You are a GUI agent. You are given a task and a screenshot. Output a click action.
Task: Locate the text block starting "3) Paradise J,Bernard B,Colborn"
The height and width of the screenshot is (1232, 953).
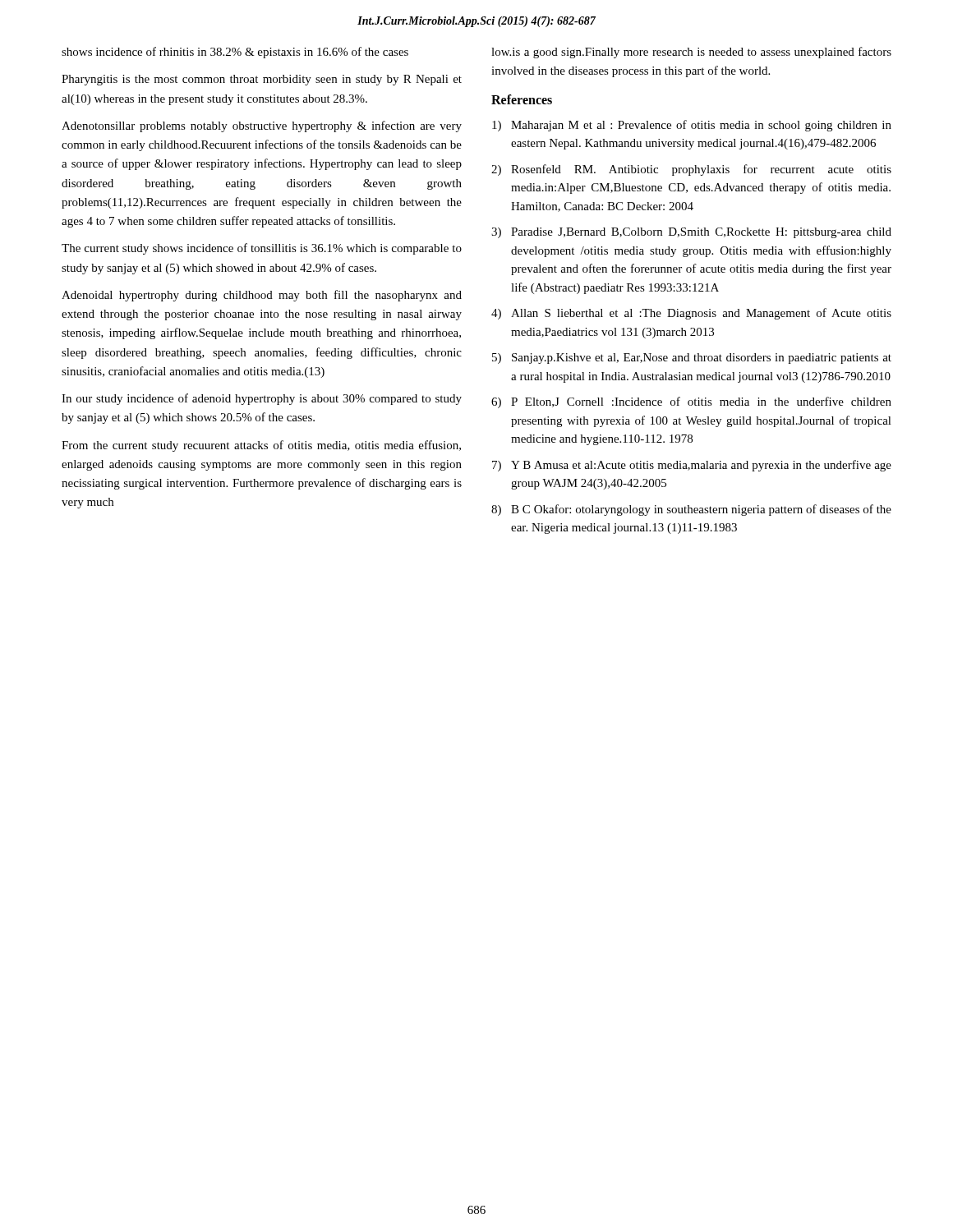[691, 260]
